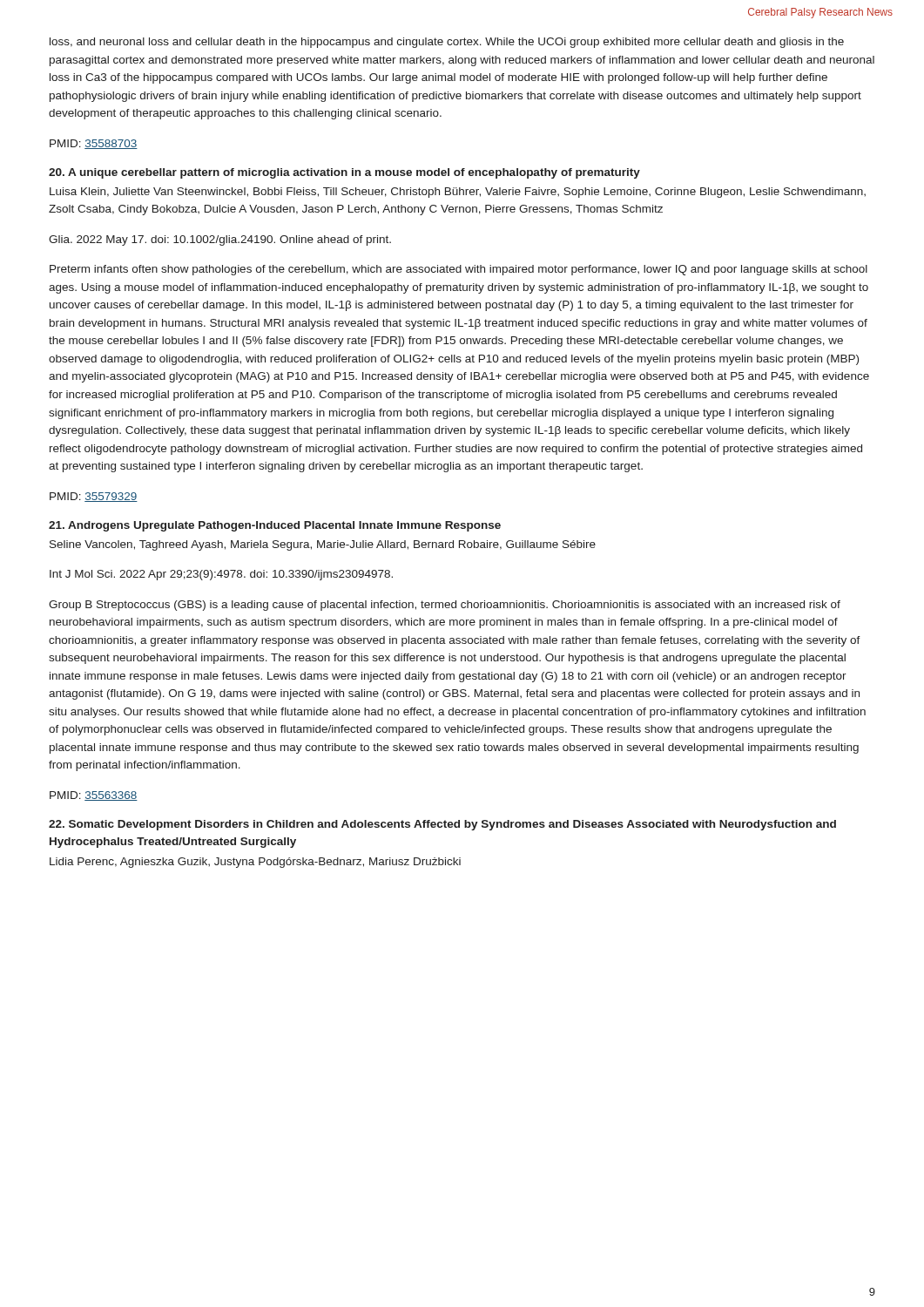Locate the text block containing "Int J Mol"
The width and height of the screenshot is (924, 1307).
click(x=221, y=574)
